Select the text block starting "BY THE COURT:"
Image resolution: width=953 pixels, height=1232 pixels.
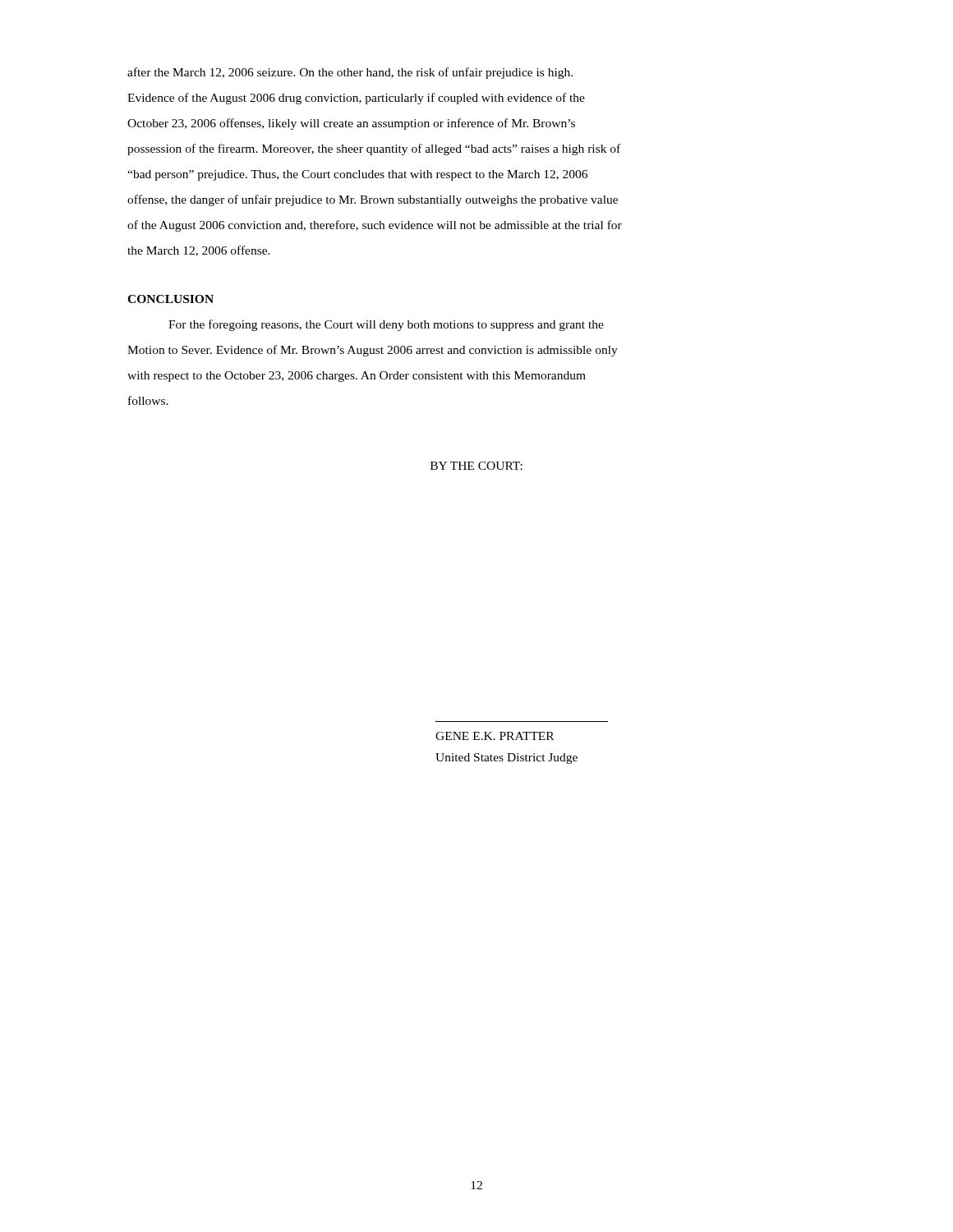476,465
